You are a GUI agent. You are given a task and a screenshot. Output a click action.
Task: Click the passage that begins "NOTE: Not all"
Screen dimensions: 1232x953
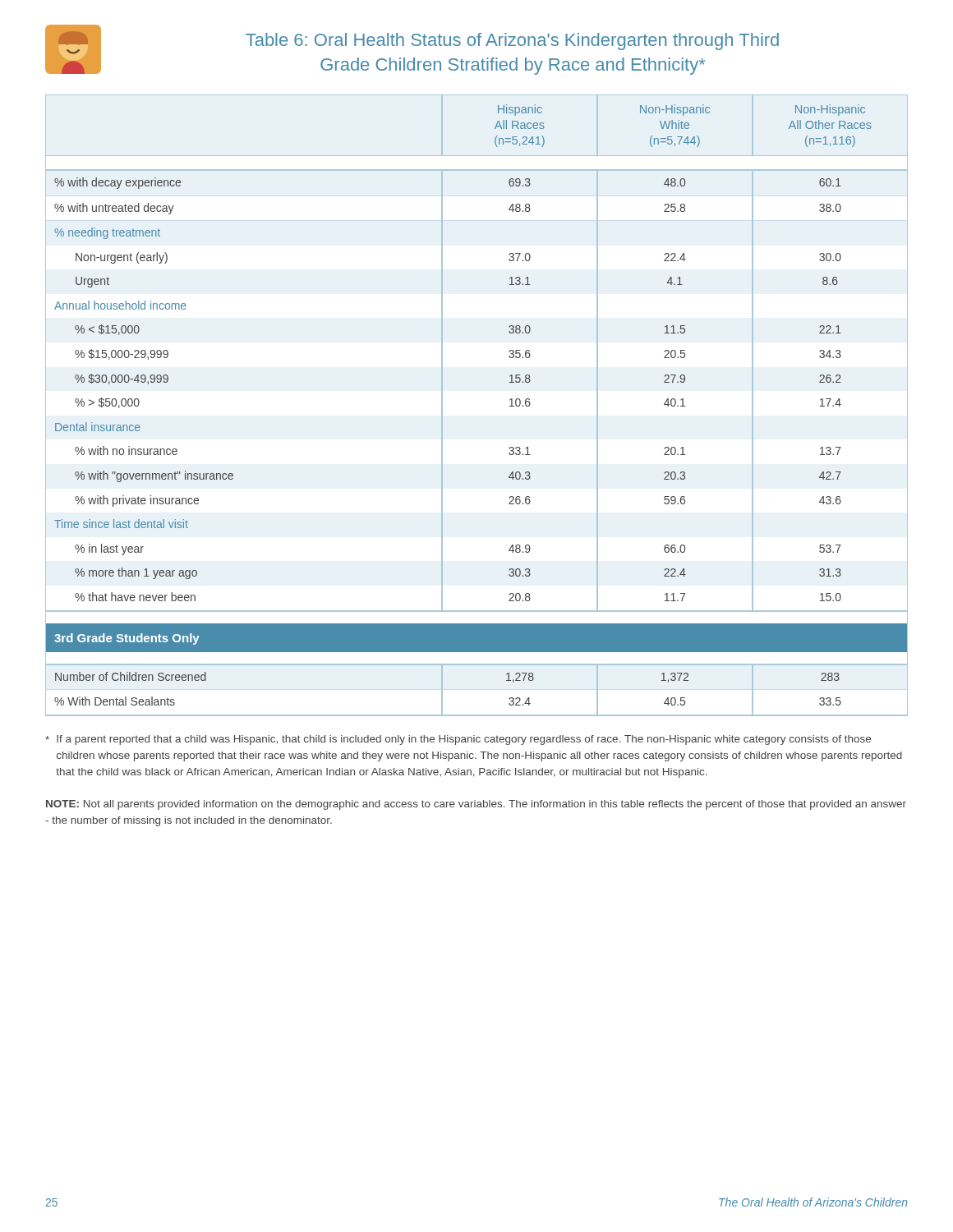476,812
